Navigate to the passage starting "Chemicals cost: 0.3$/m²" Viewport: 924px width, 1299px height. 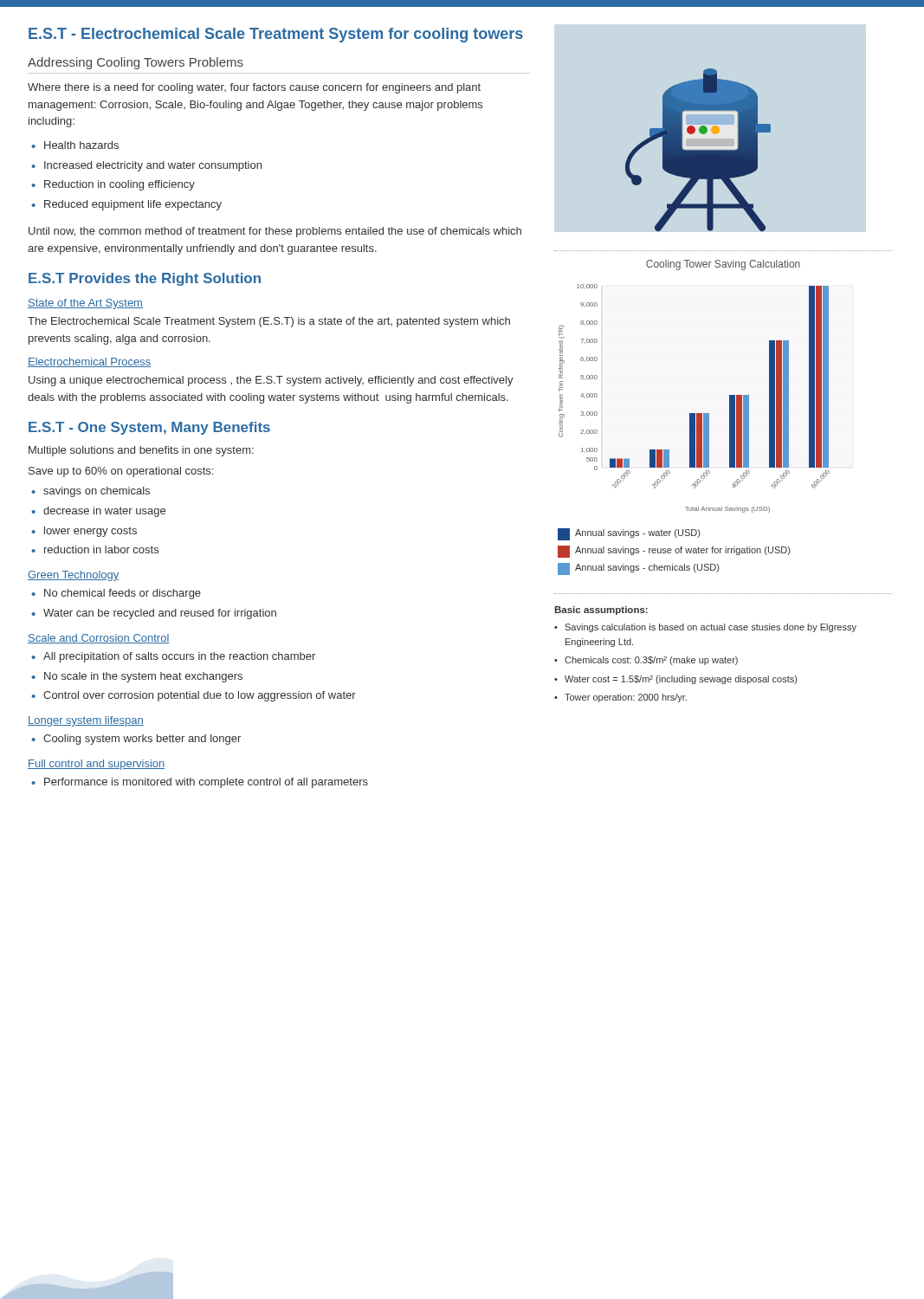click(x=651, y=660)
